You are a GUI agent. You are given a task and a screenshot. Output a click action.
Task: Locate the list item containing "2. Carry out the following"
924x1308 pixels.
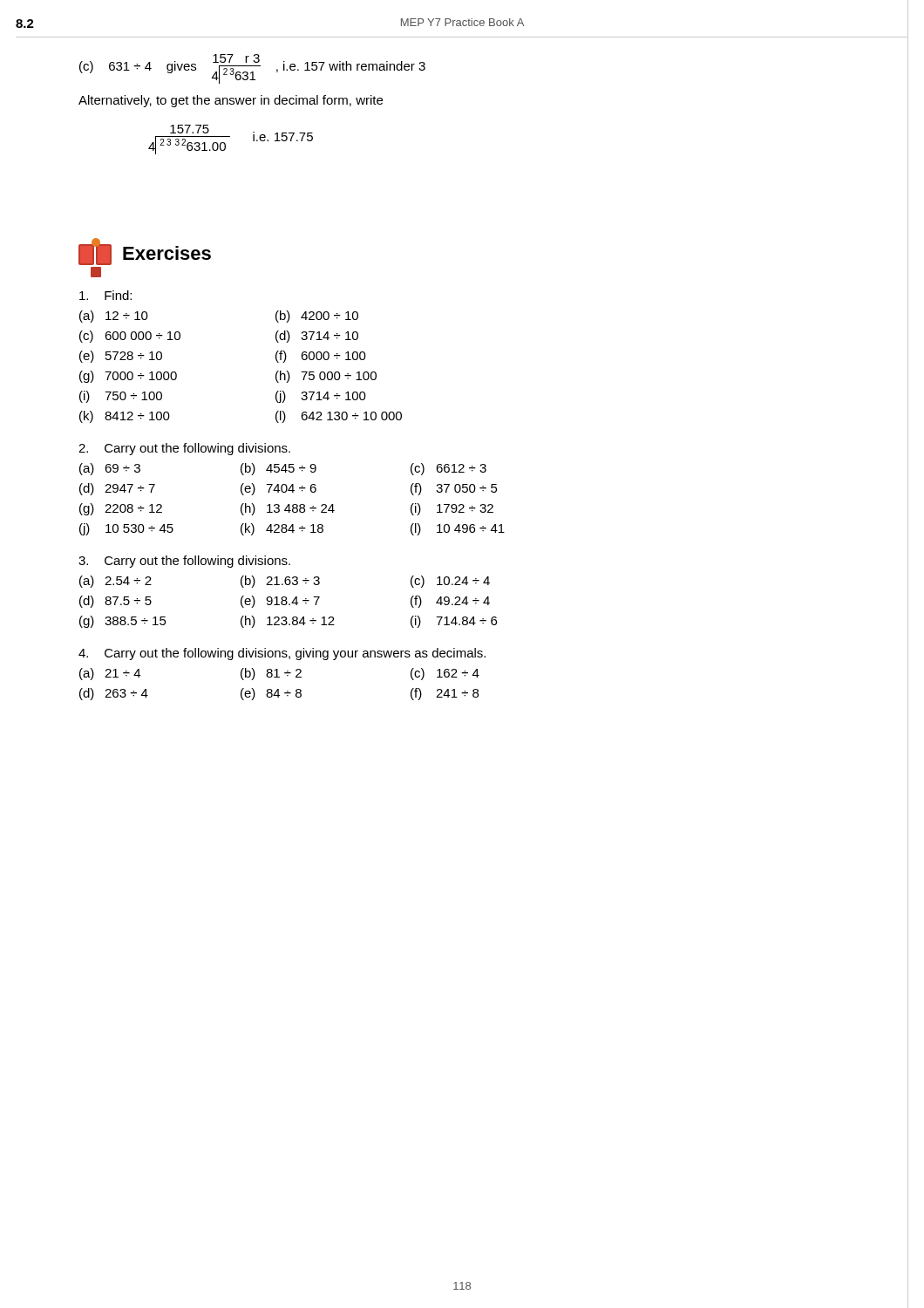[477, 488]
